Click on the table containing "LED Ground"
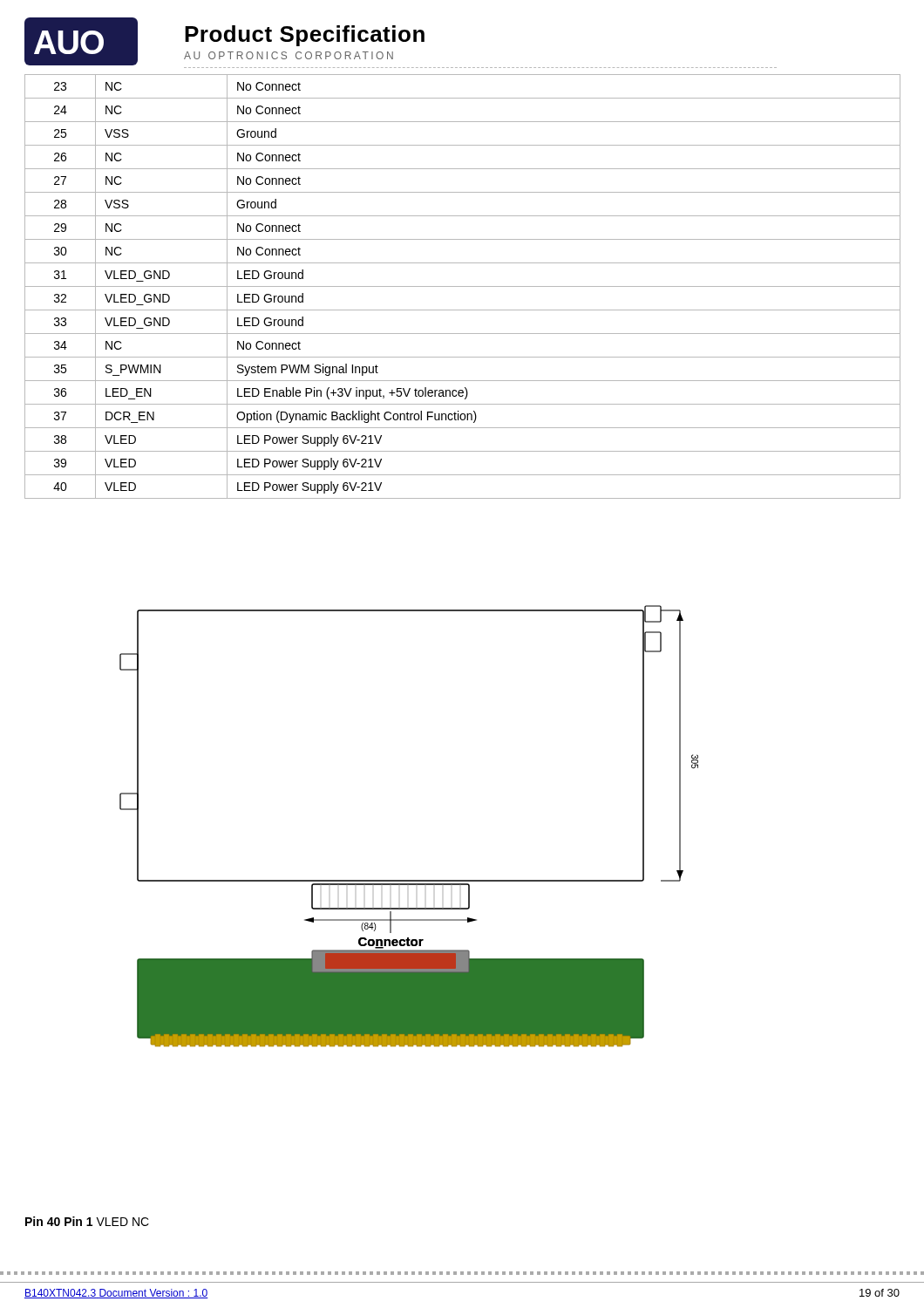Screen dimensions: 1308x924 point(462,286)
